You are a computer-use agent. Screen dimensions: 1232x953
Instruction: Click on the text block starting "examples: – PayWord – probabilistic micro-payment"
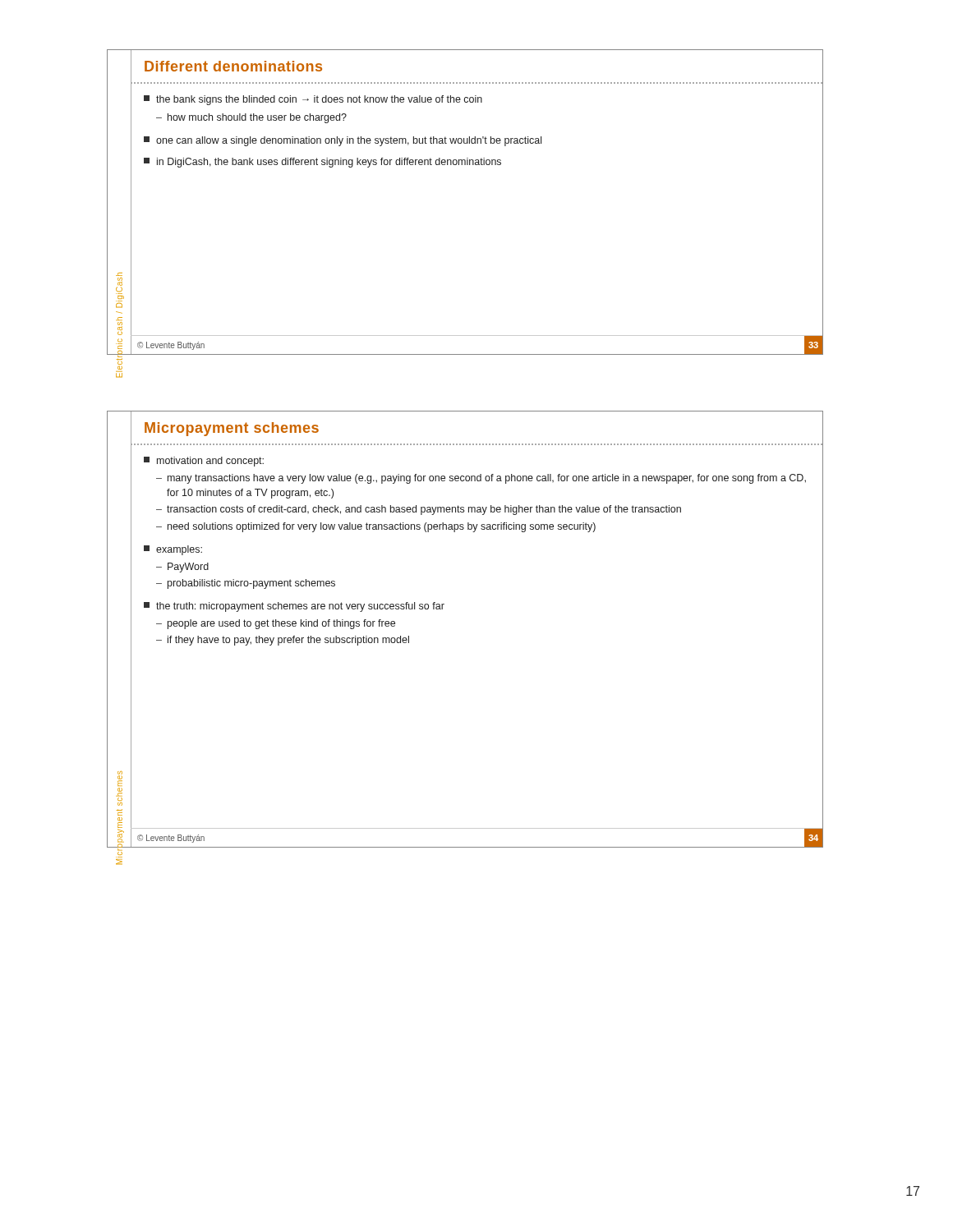[x=173, y=550]
